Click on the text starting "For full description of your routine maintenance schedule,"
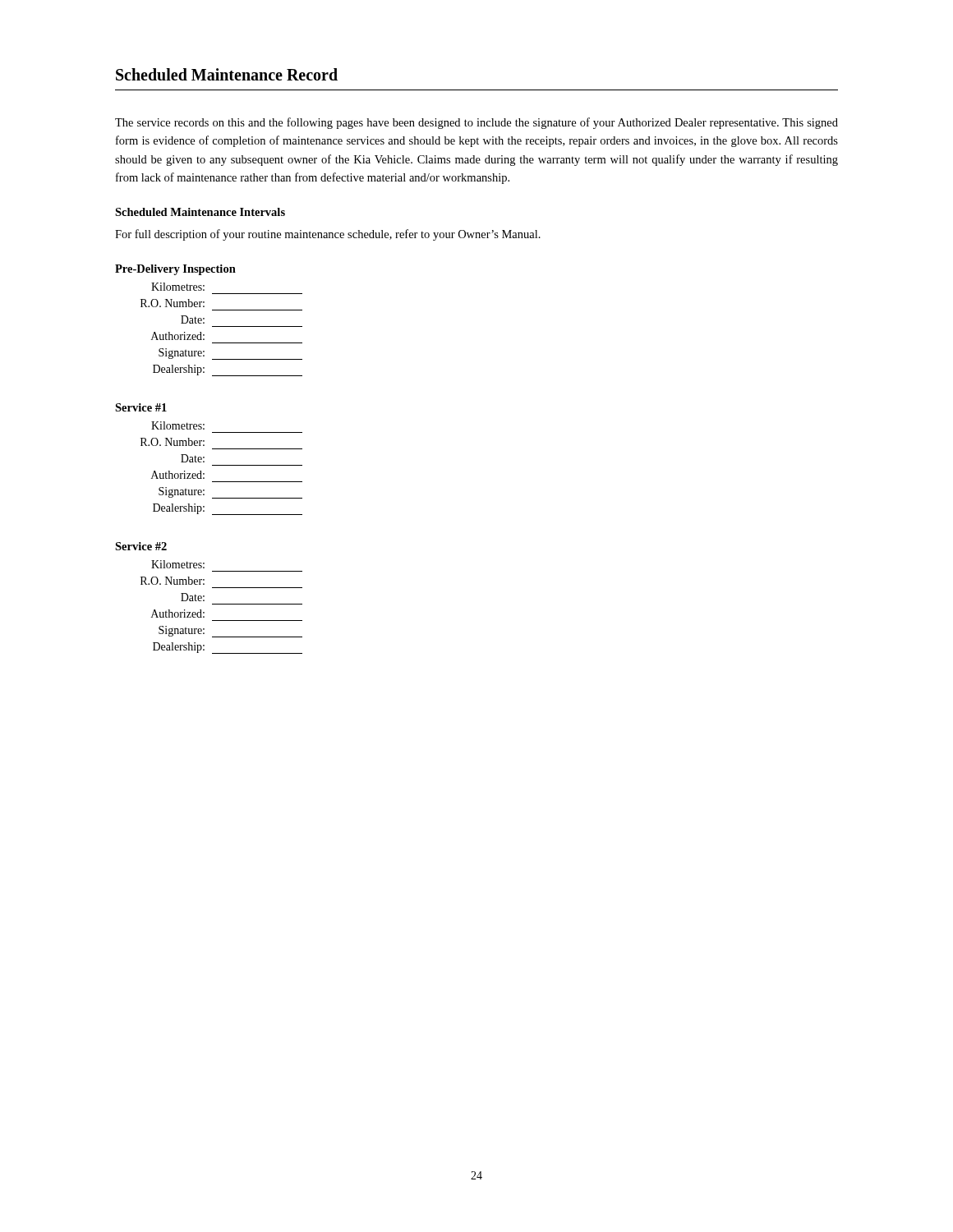Image resolution: width=953 pixels, height=1232 pixels. point(328,234)
